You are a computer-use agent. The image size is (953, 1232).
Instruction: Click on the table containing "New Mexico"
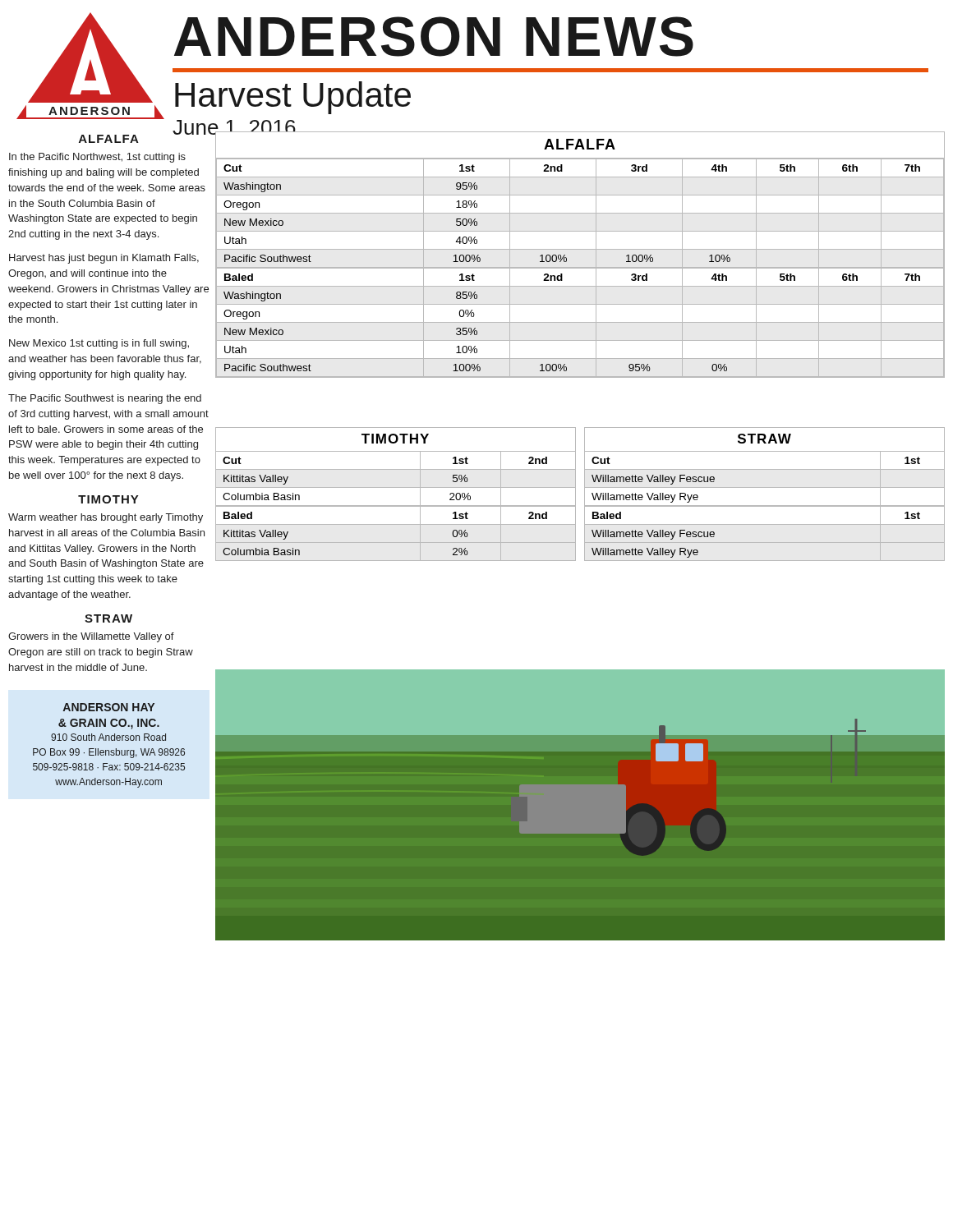coord(580,255)
